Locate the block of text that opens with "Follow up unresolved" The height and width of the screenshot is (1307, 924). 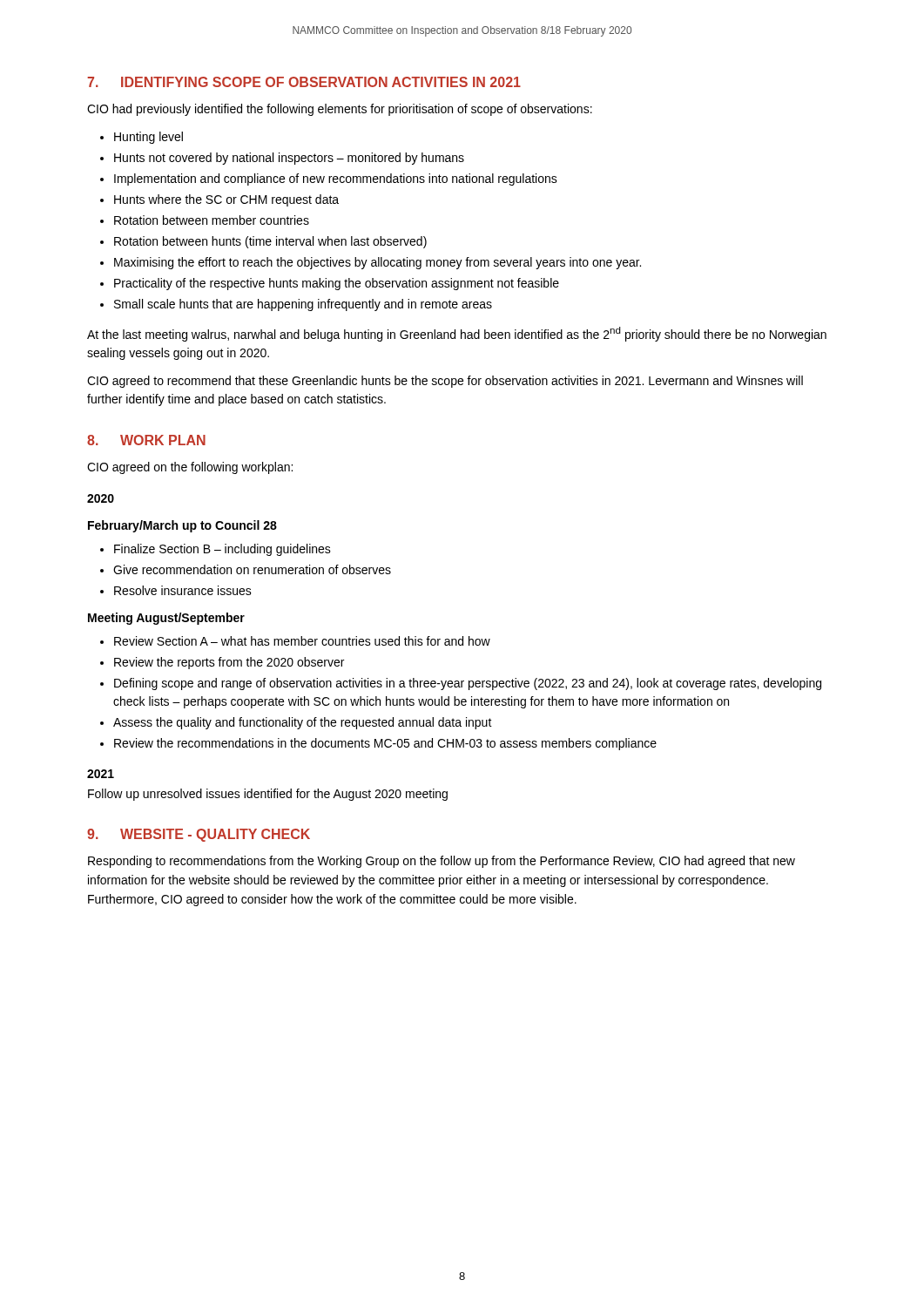pos(268,794)
